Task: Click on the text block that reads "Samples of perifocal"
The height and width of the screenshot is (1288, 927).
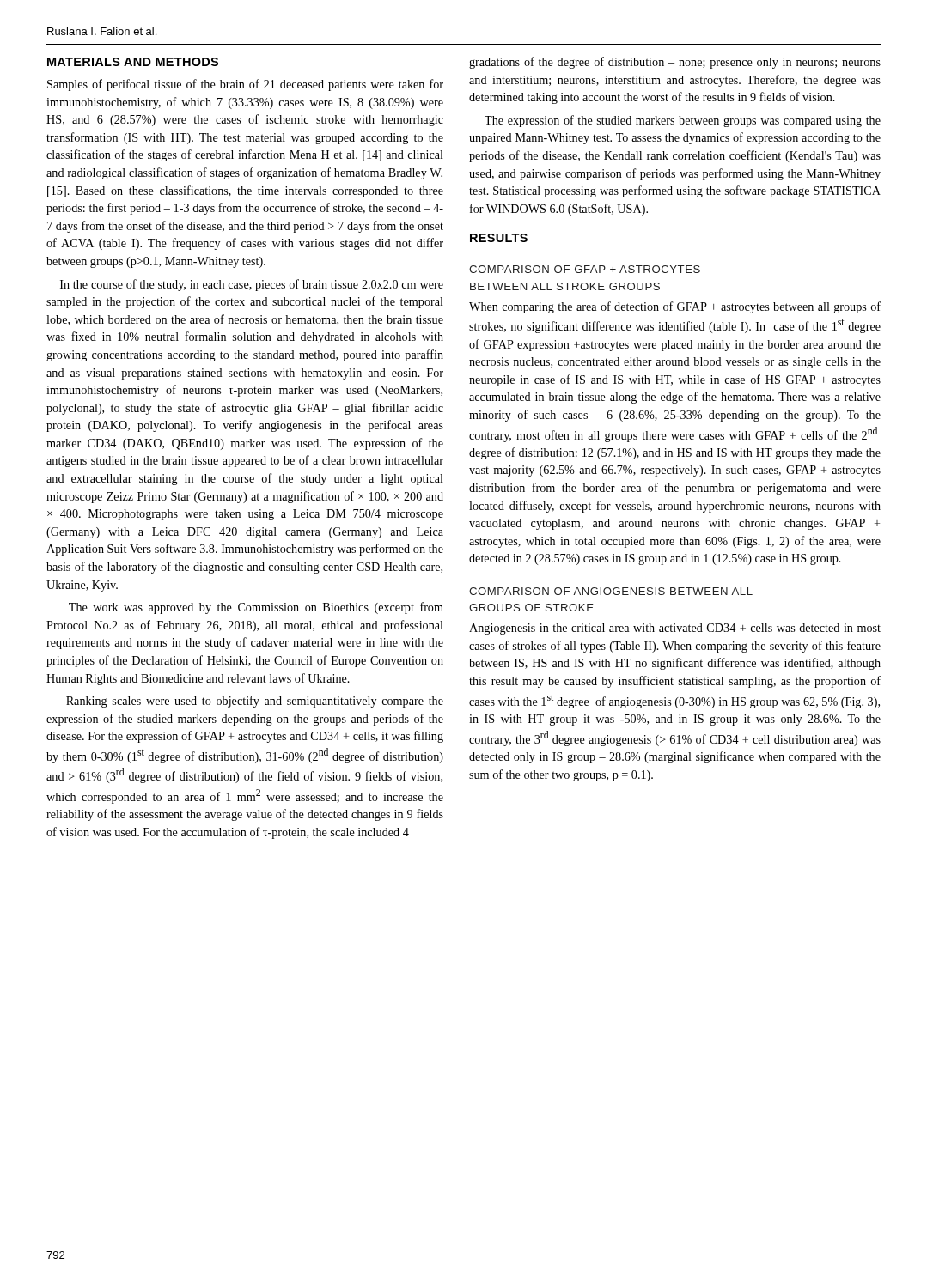Action: click(245, 173)
